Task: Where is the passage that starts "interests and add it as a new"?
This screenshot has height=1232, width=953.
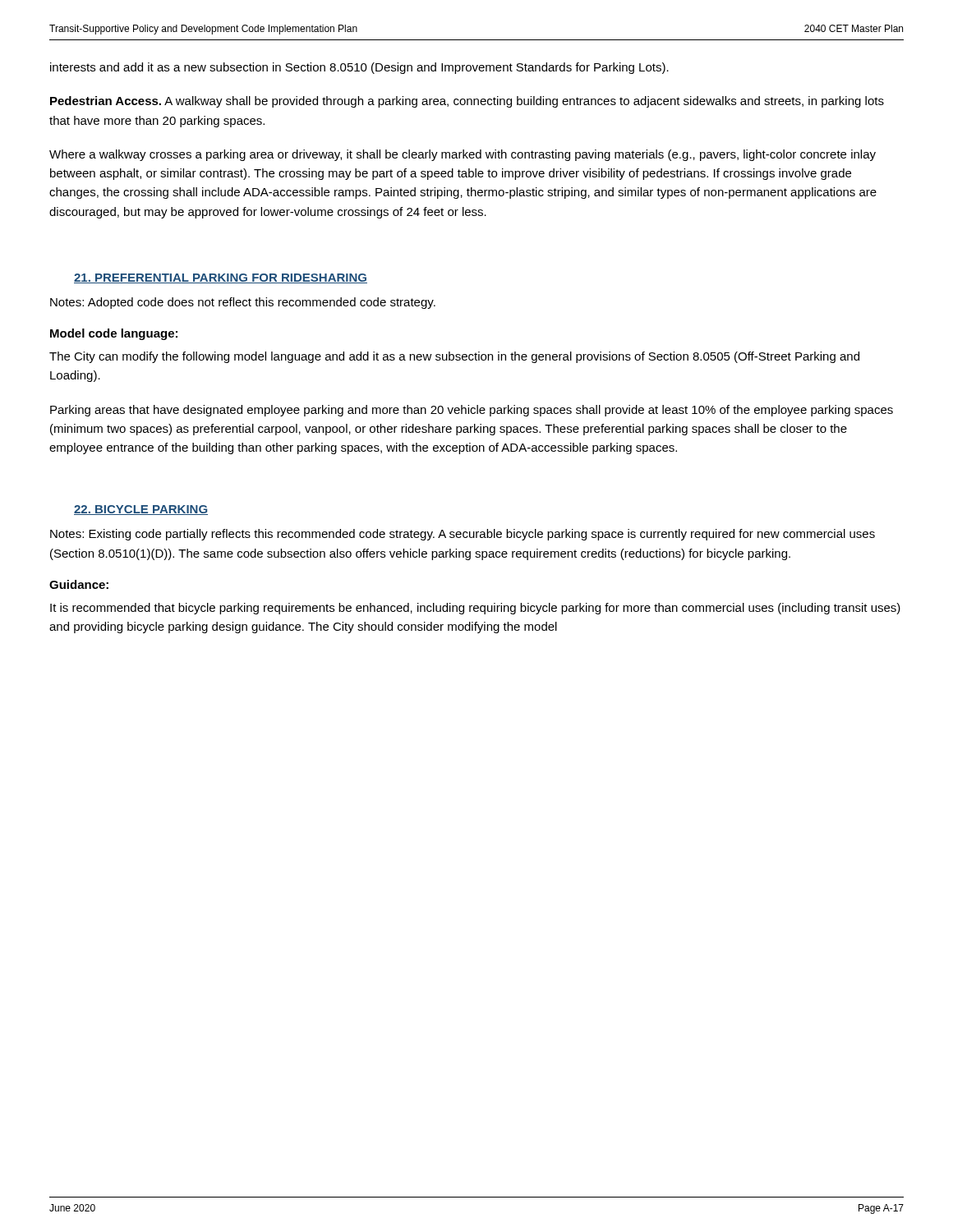Action: tap(359, 67)
